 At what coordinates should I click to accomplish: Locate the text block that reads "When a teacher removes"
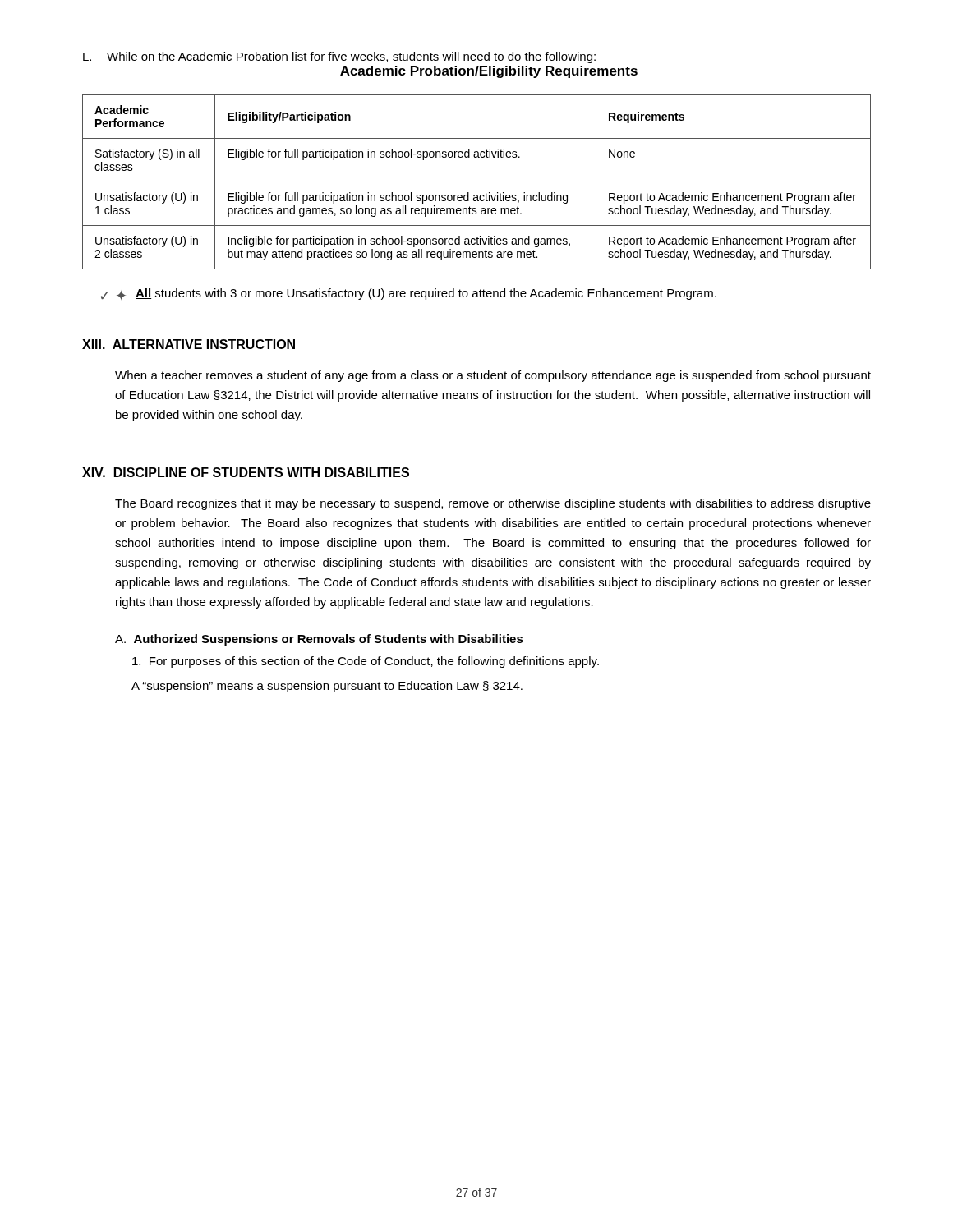(493, 395)
